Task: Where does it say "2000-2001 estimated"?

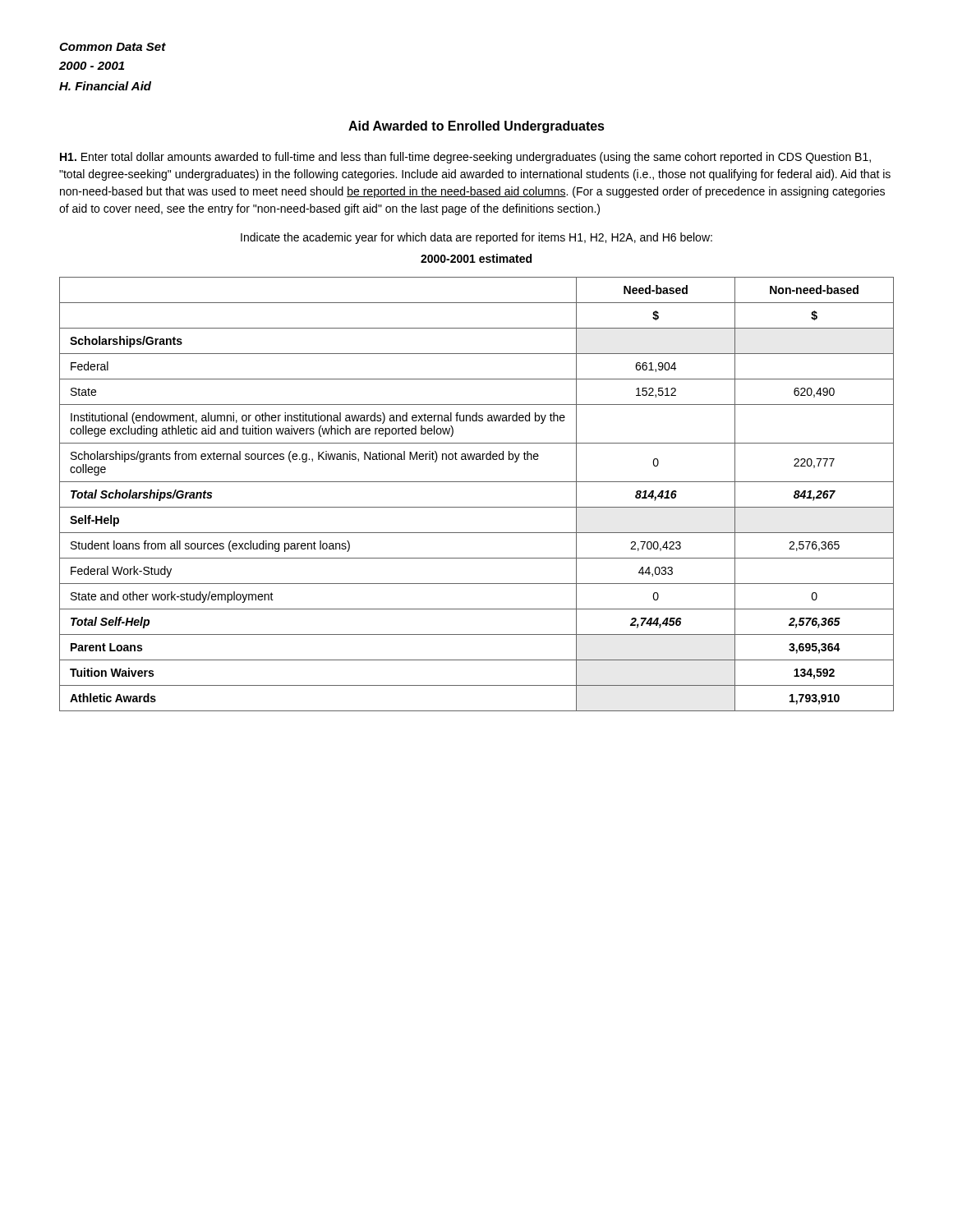Action: tap(476, 259)
